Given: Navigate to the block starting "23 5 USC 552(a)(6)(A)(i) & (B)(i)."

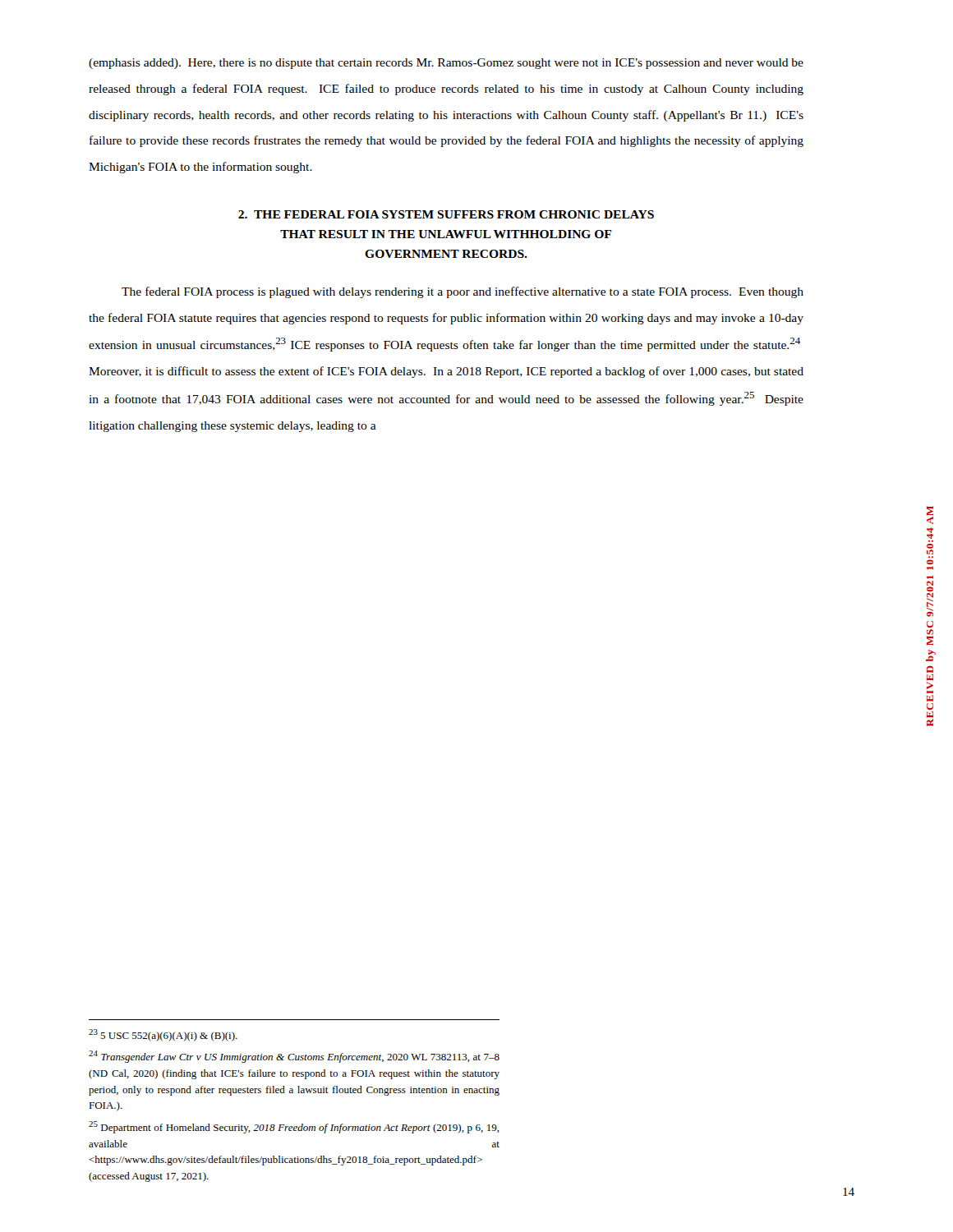Looking at the screenshot, I should [163, 1034].
